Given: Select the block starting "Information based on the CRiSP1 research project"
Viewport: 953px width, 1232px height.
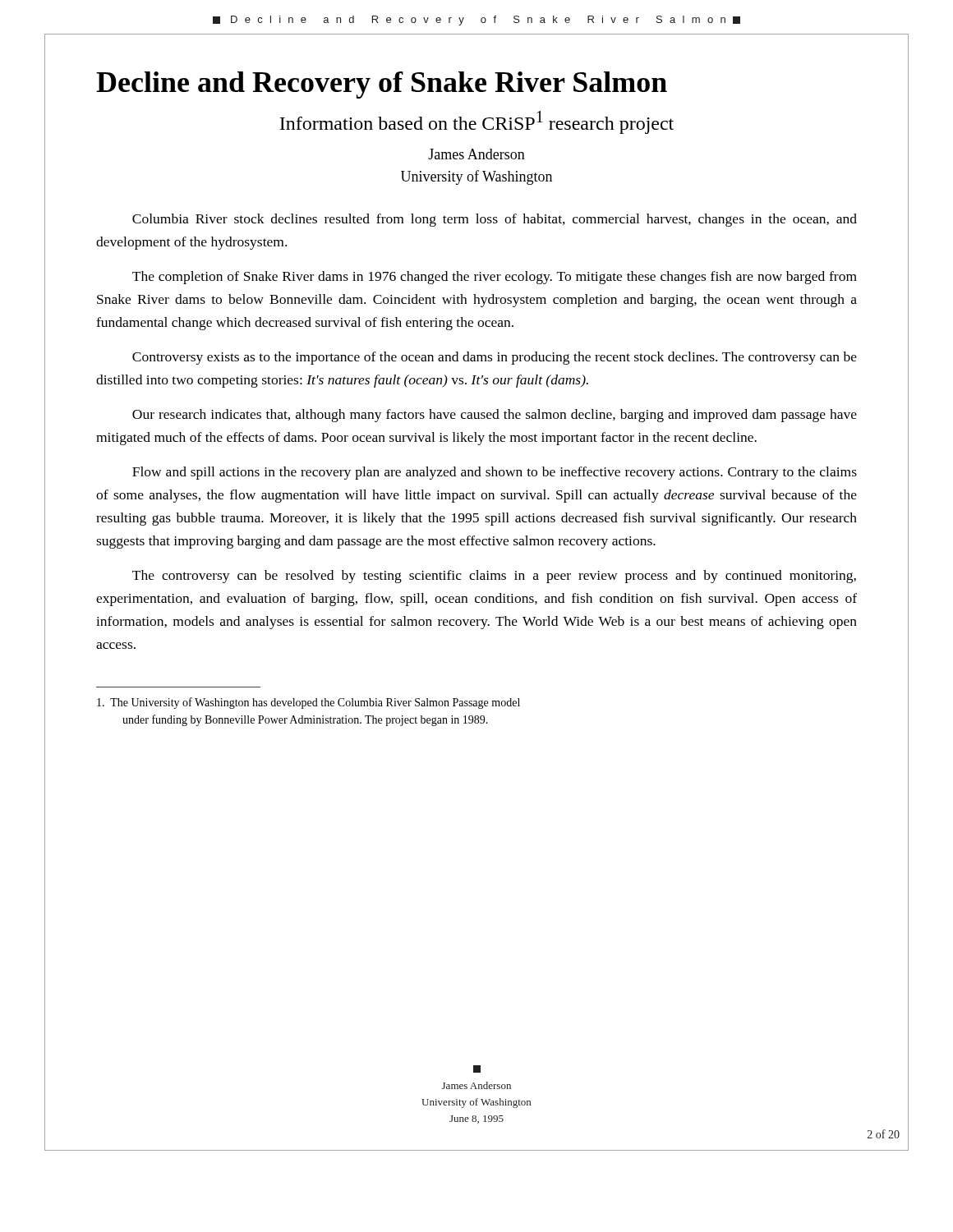Looking at the screenshot, I should [476, 121].
